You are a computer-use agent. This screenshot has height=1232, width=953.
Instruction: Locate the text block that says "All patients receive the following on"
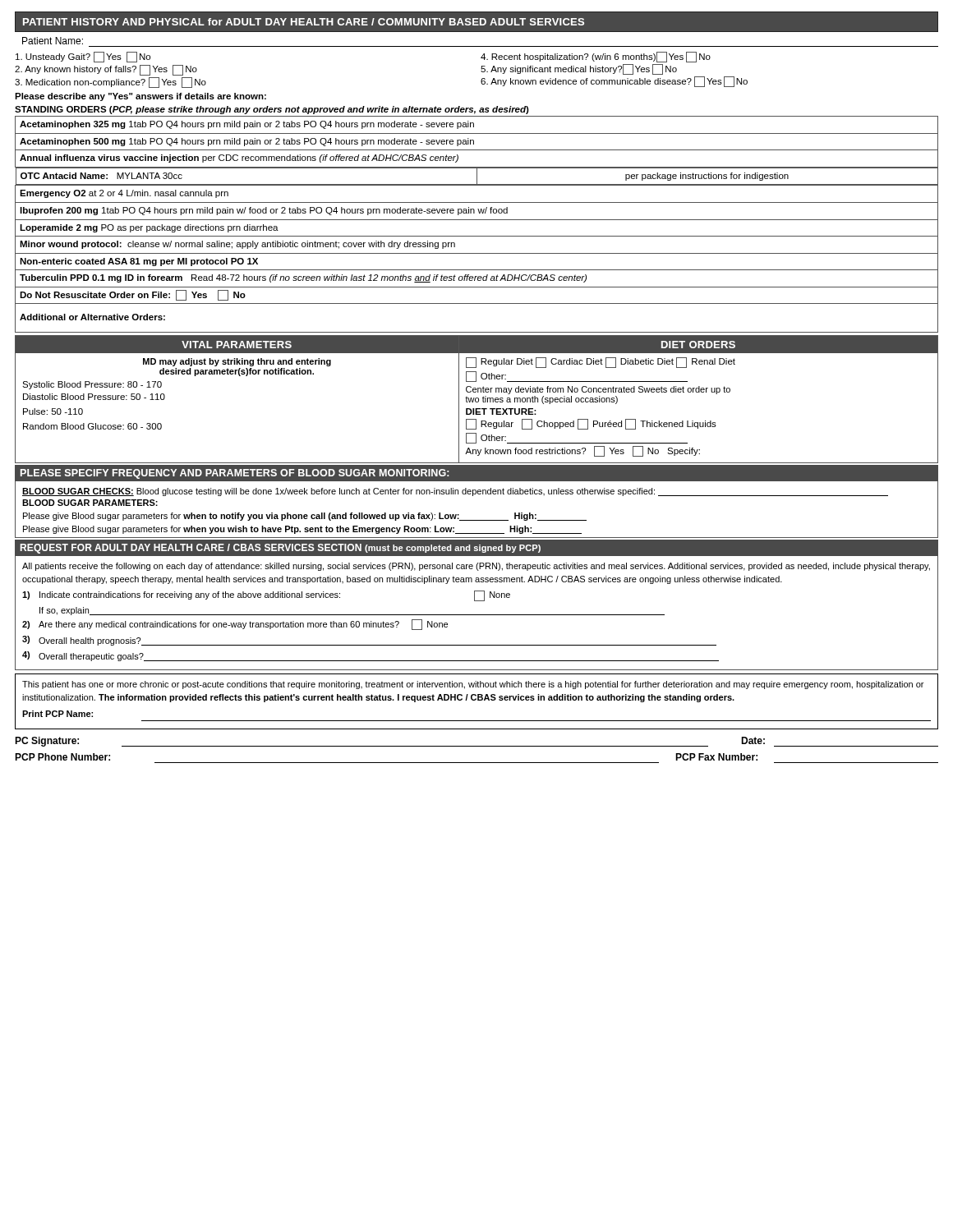(476, 573)
